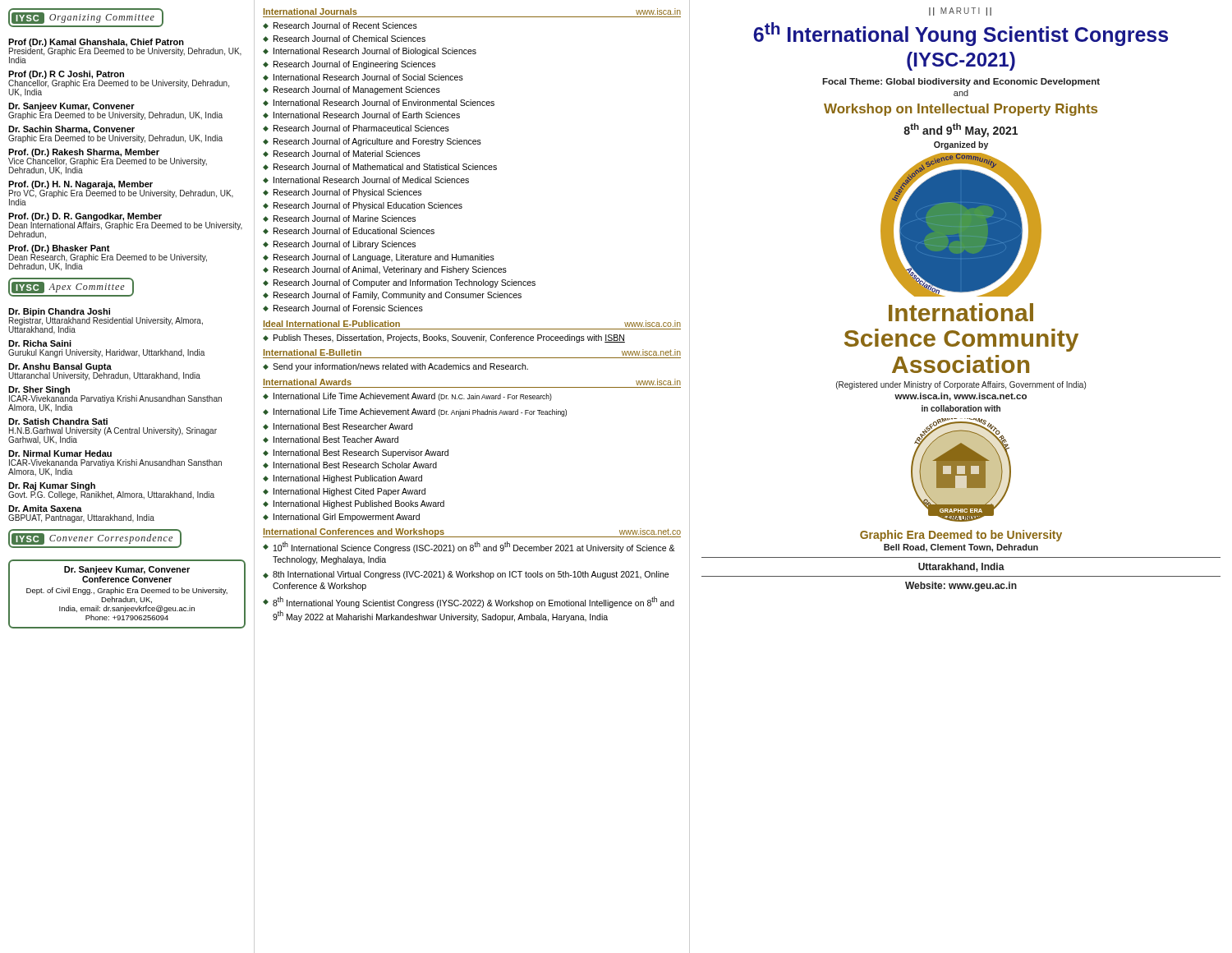Find the list item with the text "International Research Journal of Biological"
Image resolution: width=1232 pixels, height=953 pixels.
[472, 52]
